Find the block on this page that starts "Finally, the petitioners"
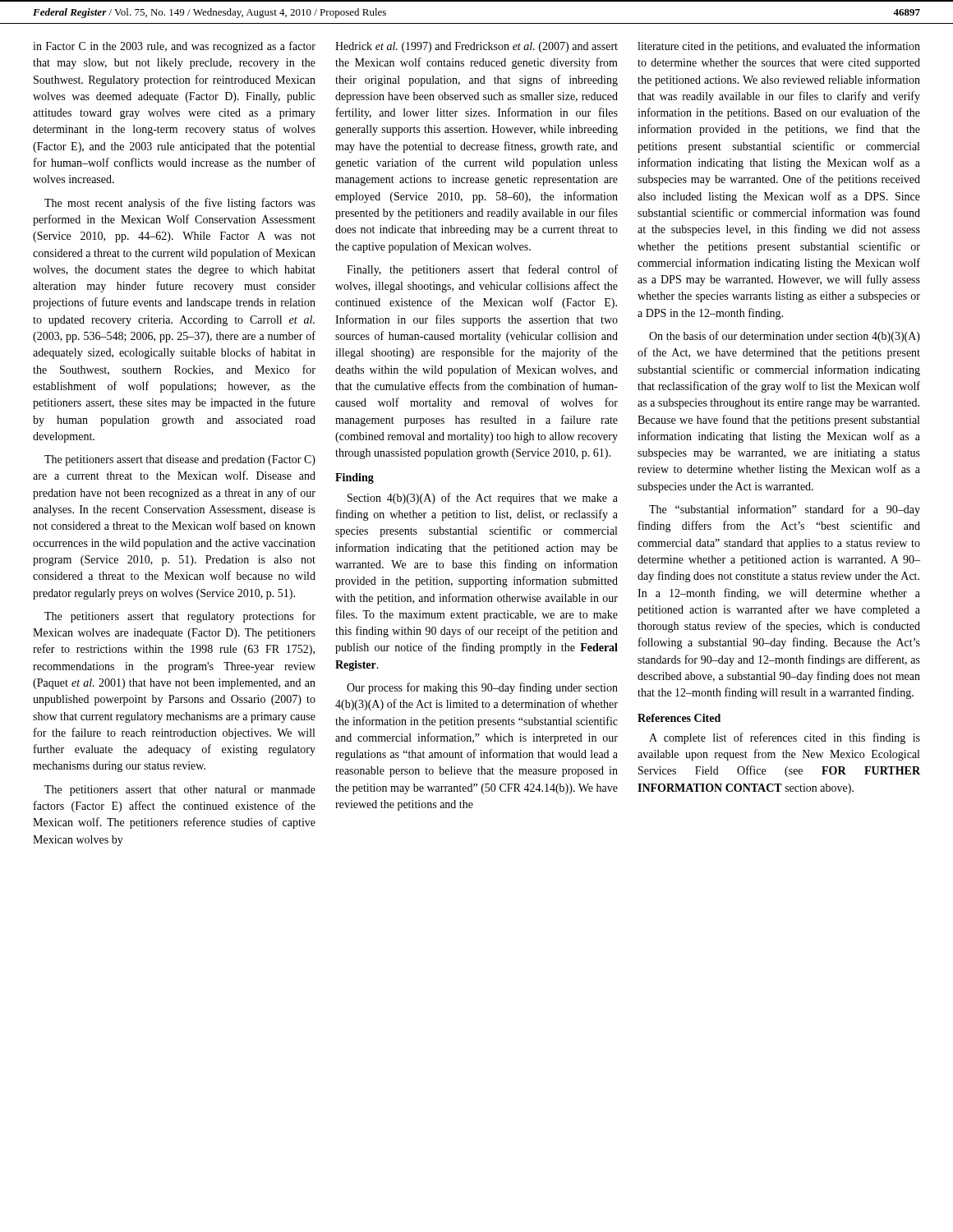 coord(476,362)
